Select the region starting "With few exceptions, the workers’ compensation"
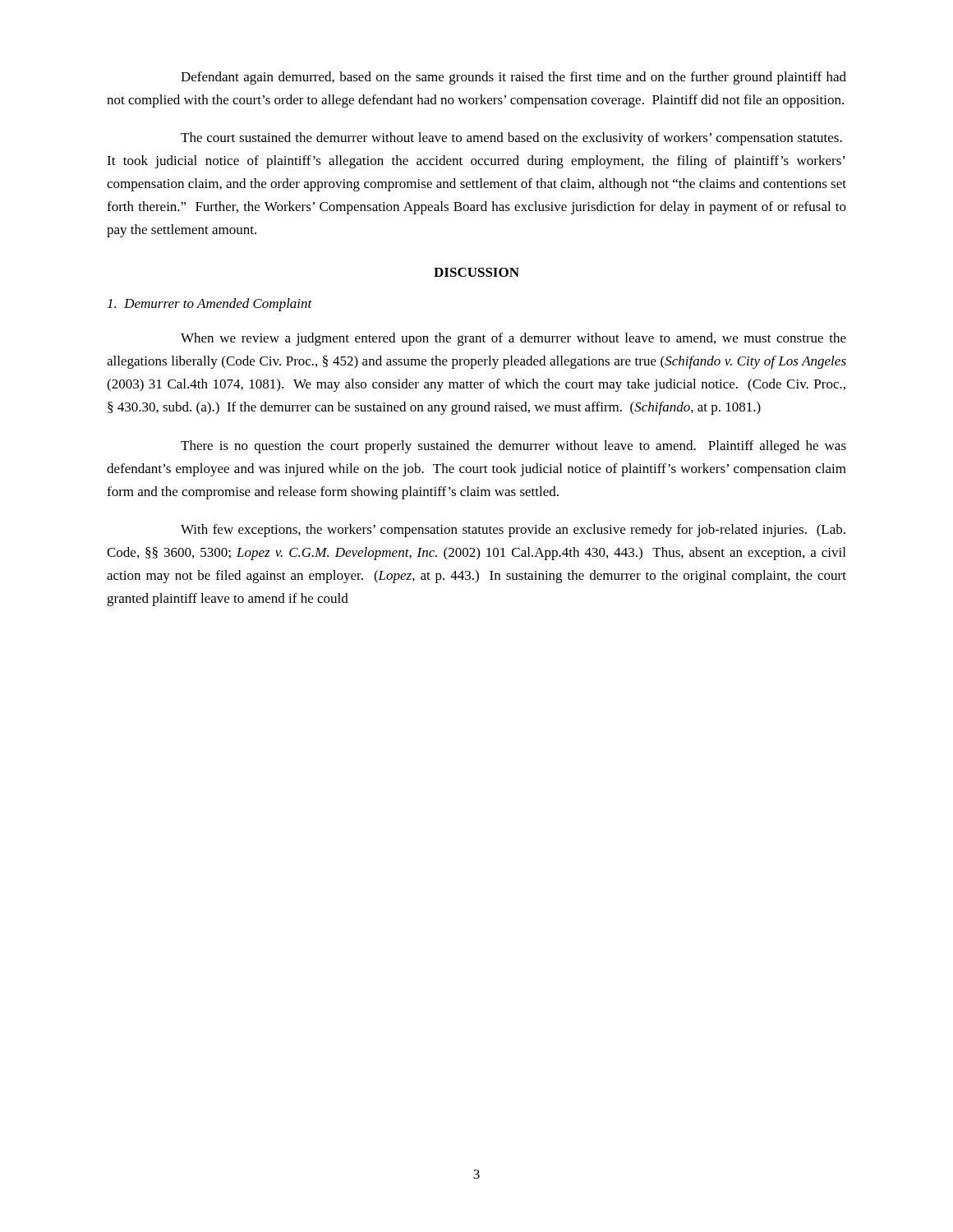The image size is (953, 1232). pos(476,564)
